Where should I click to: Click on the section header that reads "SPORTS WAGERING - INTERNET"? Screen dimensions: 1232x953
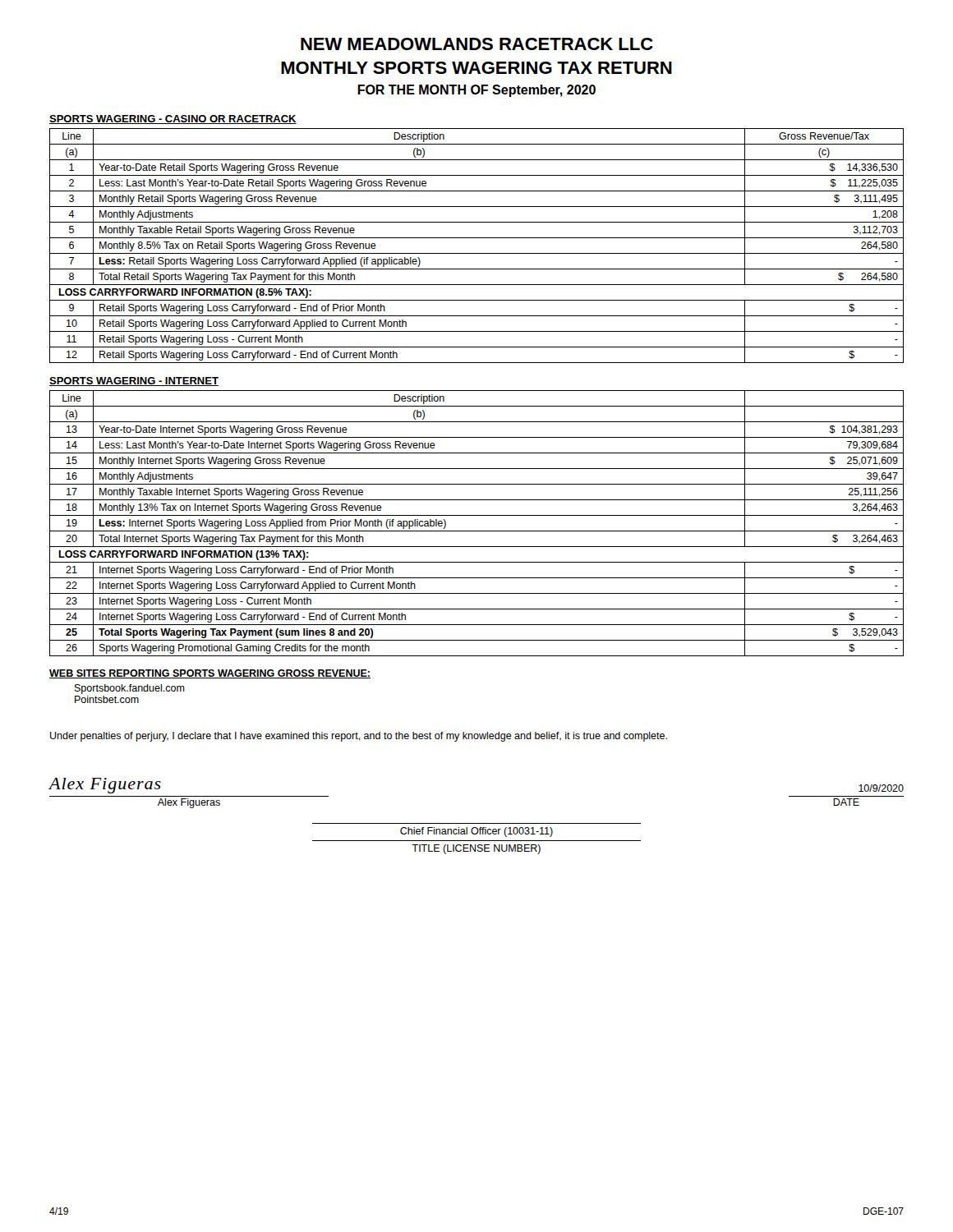pos(134,381)
